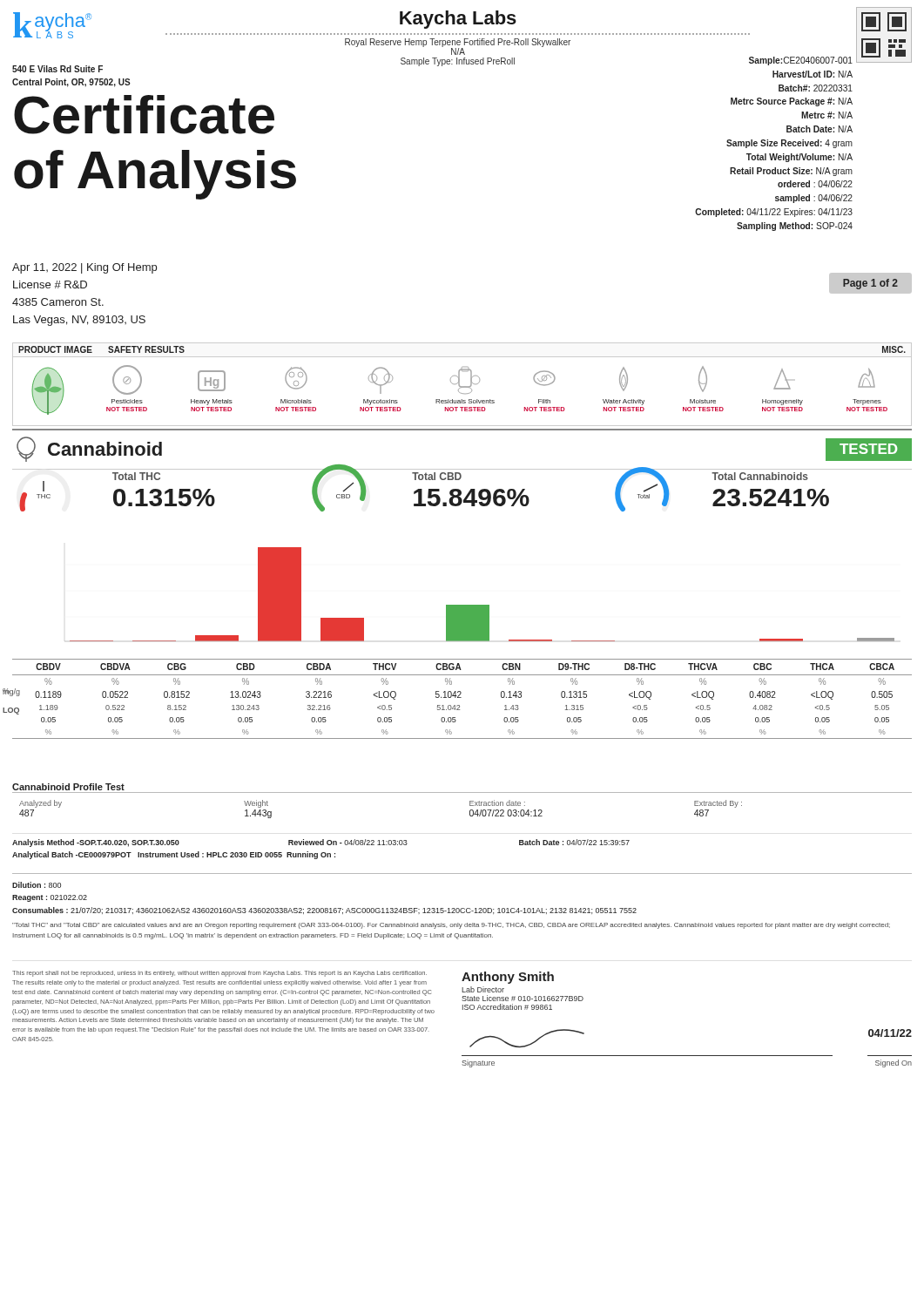Image resolution: width=924 pixels, height=1307 pixels.
Task: Click on the table containing "Analyzed by"
Action: 462,809
